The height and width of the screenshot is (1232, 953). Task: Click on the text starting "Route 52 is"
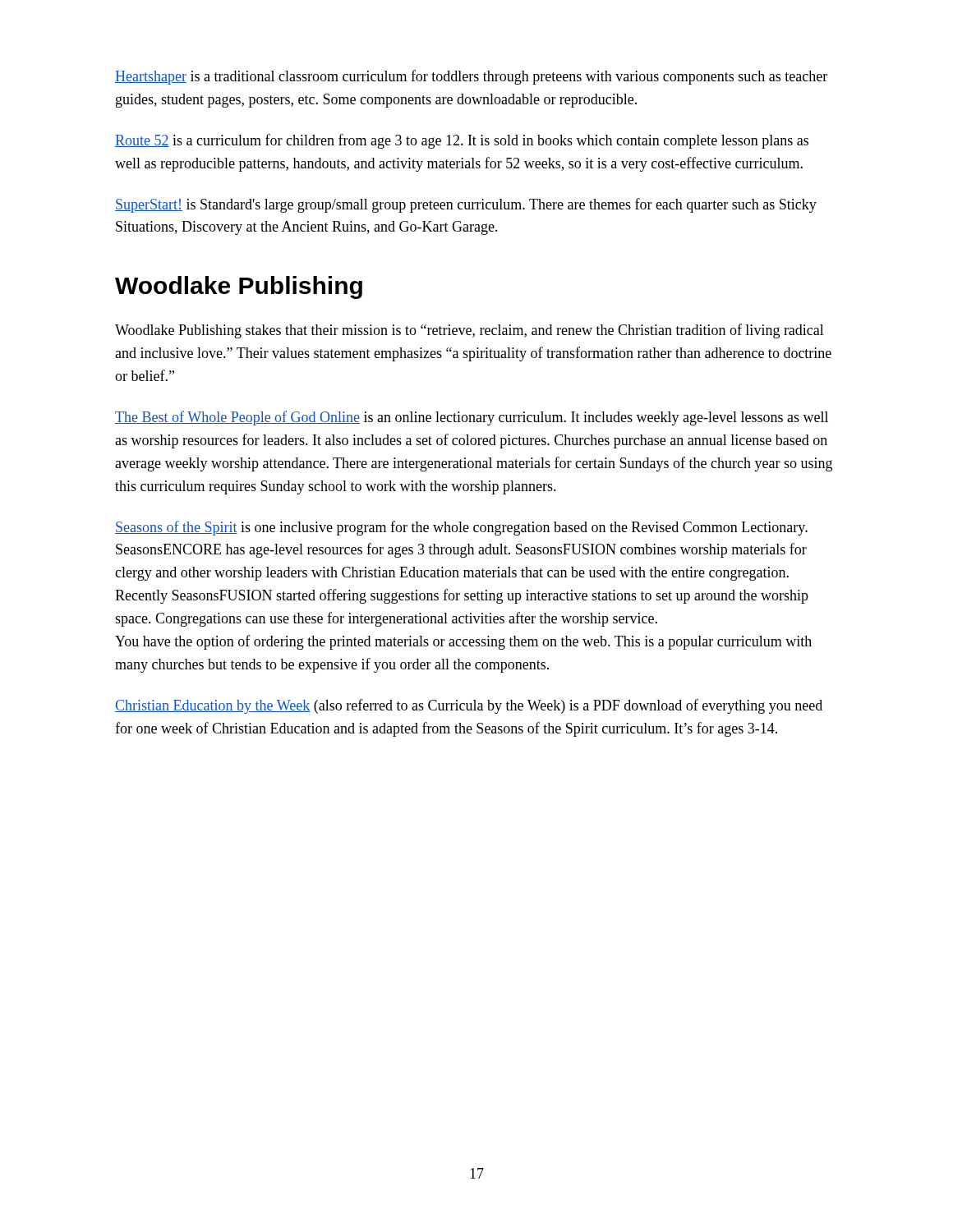pyautogui.click(x=462, y=152)
